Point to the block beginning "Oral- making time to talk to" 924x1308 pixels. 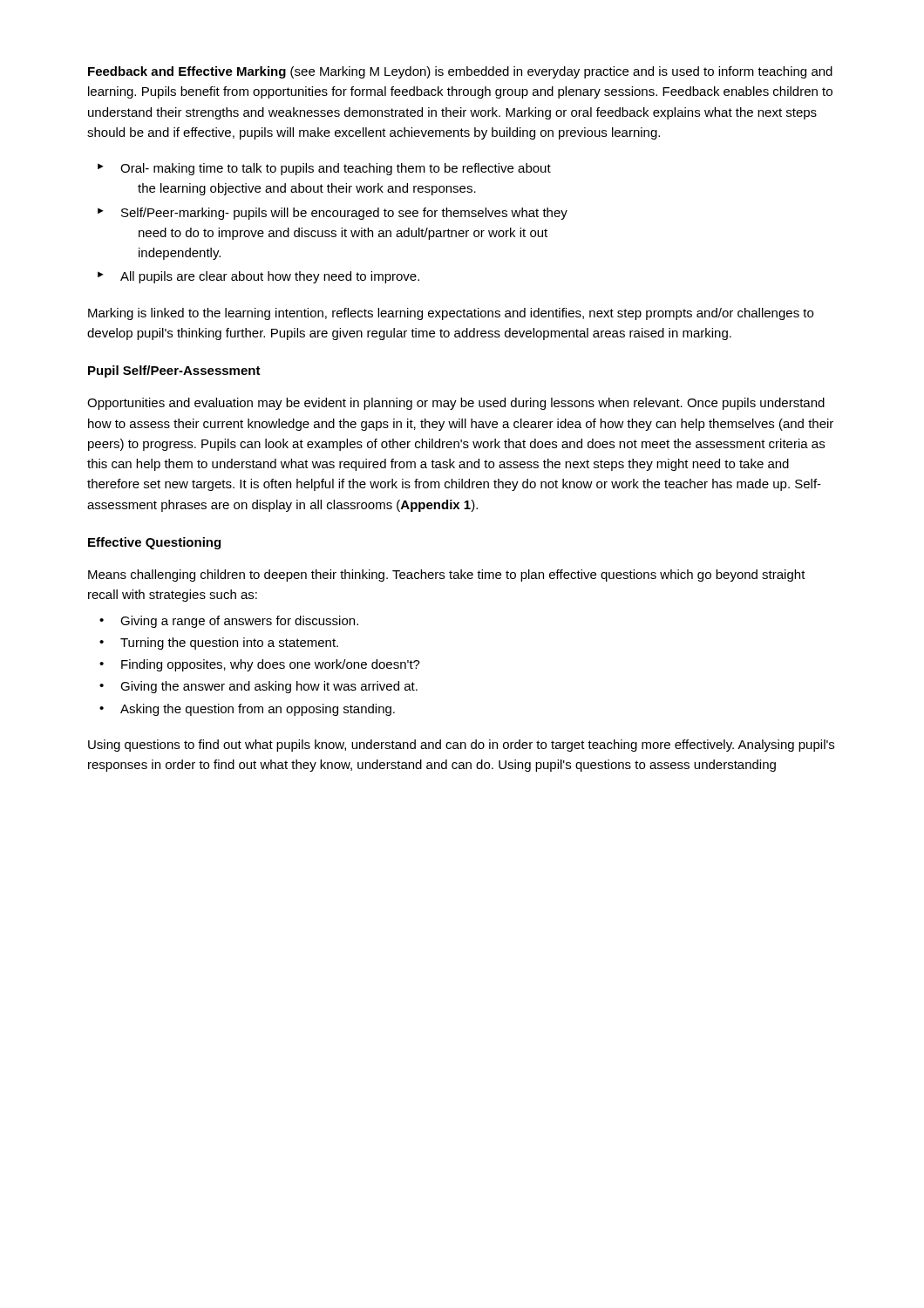[479, 179]
